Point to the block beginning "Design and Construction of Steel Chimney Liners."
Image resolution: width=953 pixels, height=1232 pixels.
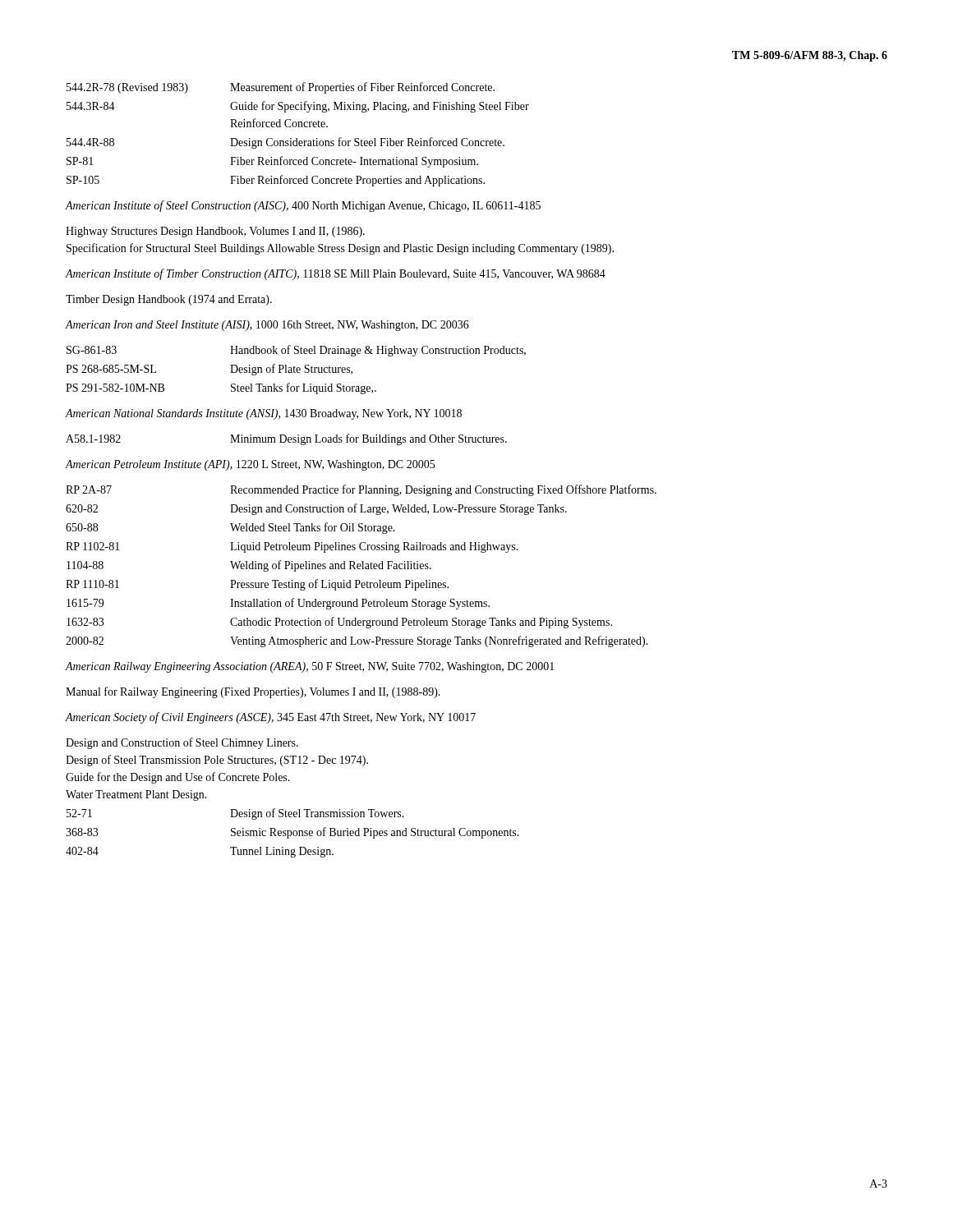182,743
